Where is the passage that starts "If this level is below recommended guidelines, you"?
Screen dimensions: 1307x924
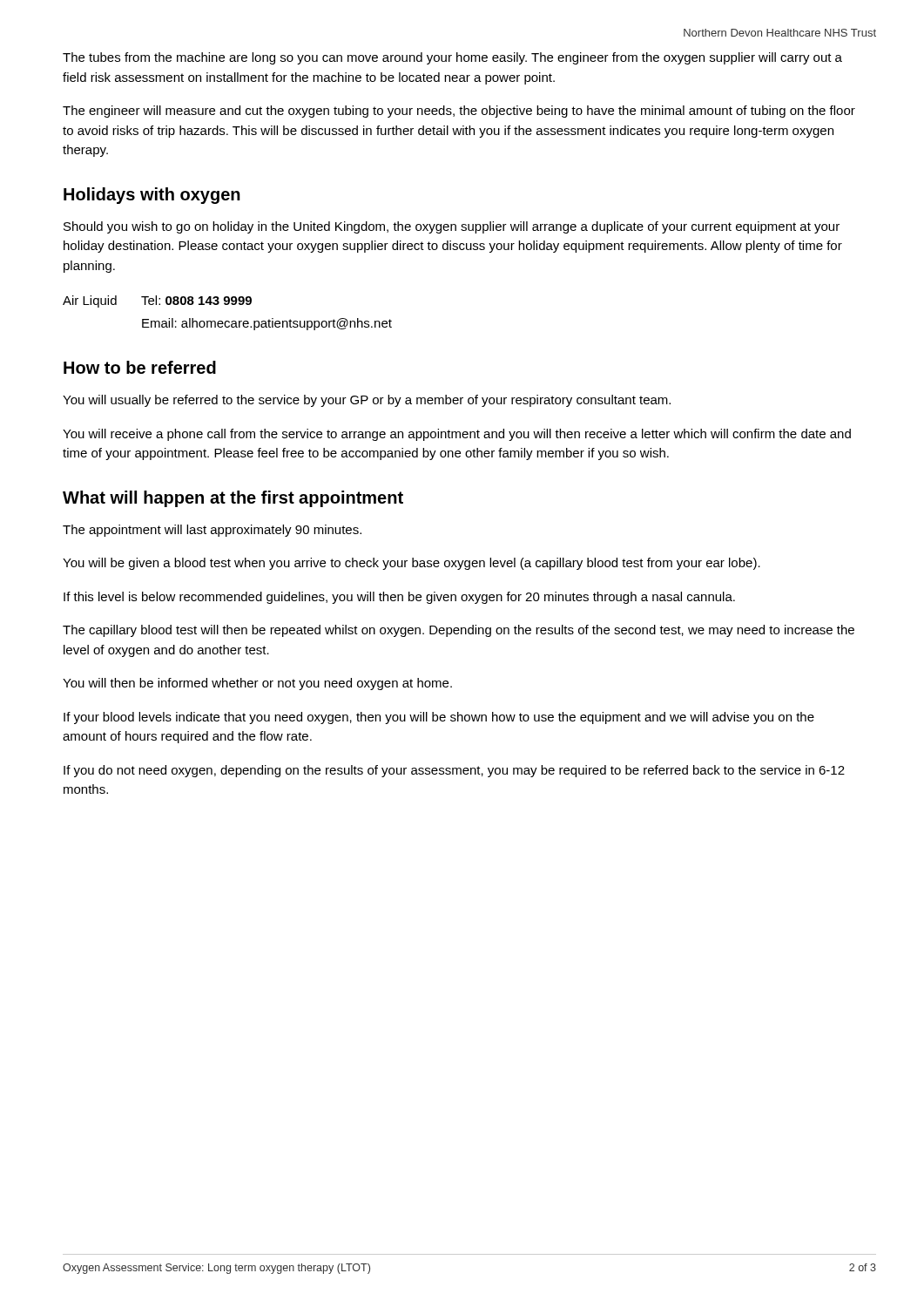(x=399, y=596)
